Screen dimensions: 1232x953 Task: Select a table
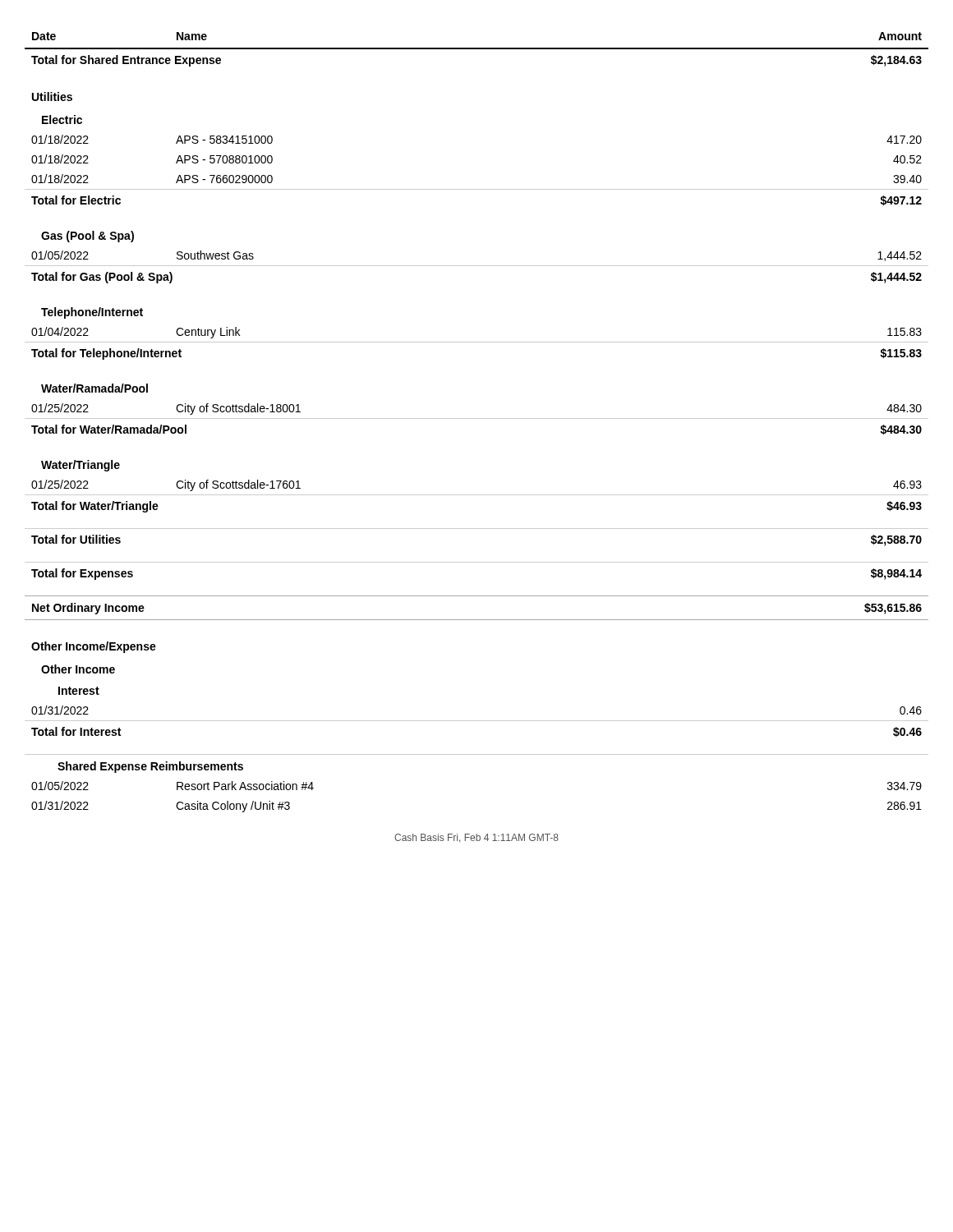coord(476,420)
